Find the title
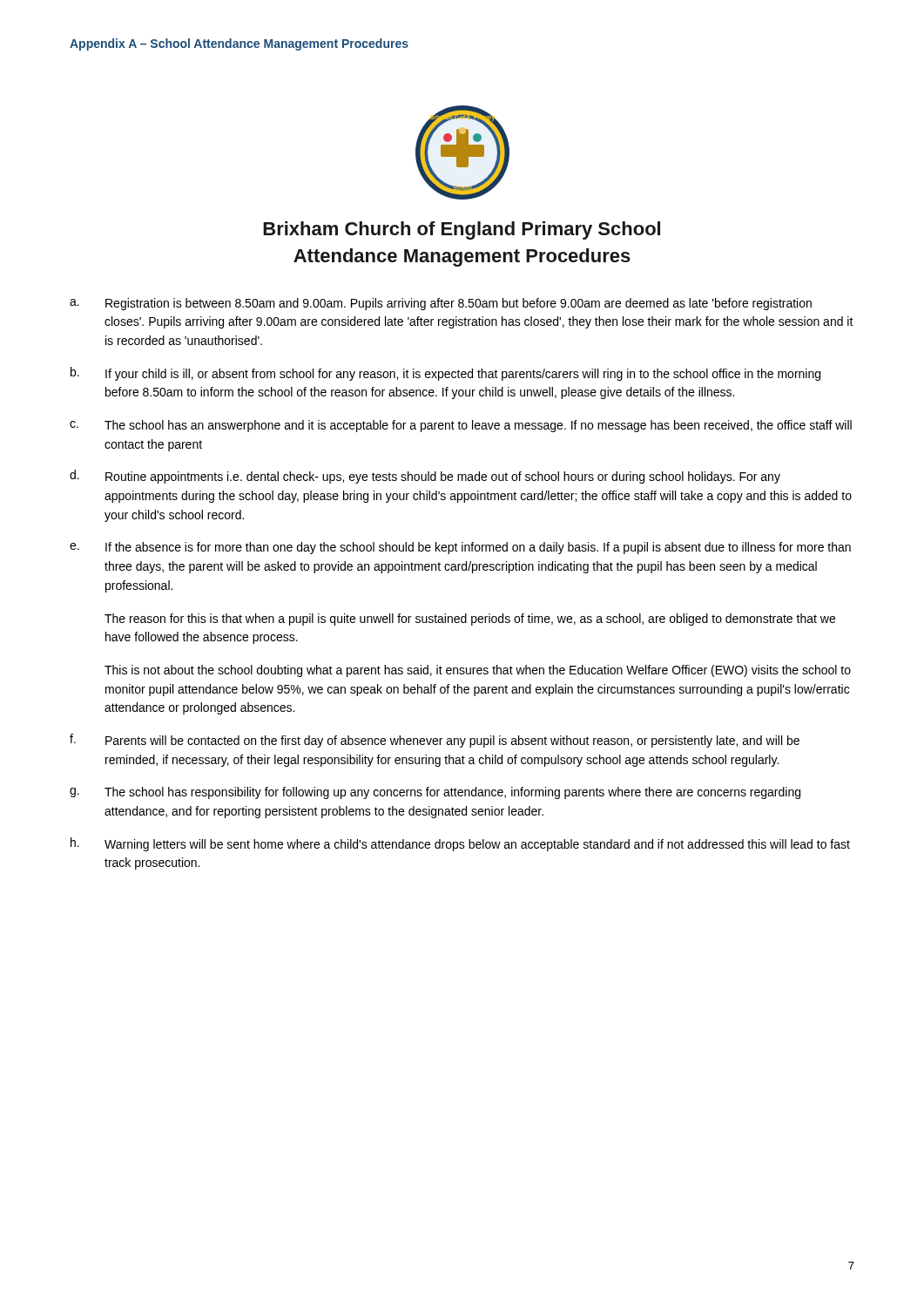Screen dimensions: 1307x924 [x=462, y=243]
